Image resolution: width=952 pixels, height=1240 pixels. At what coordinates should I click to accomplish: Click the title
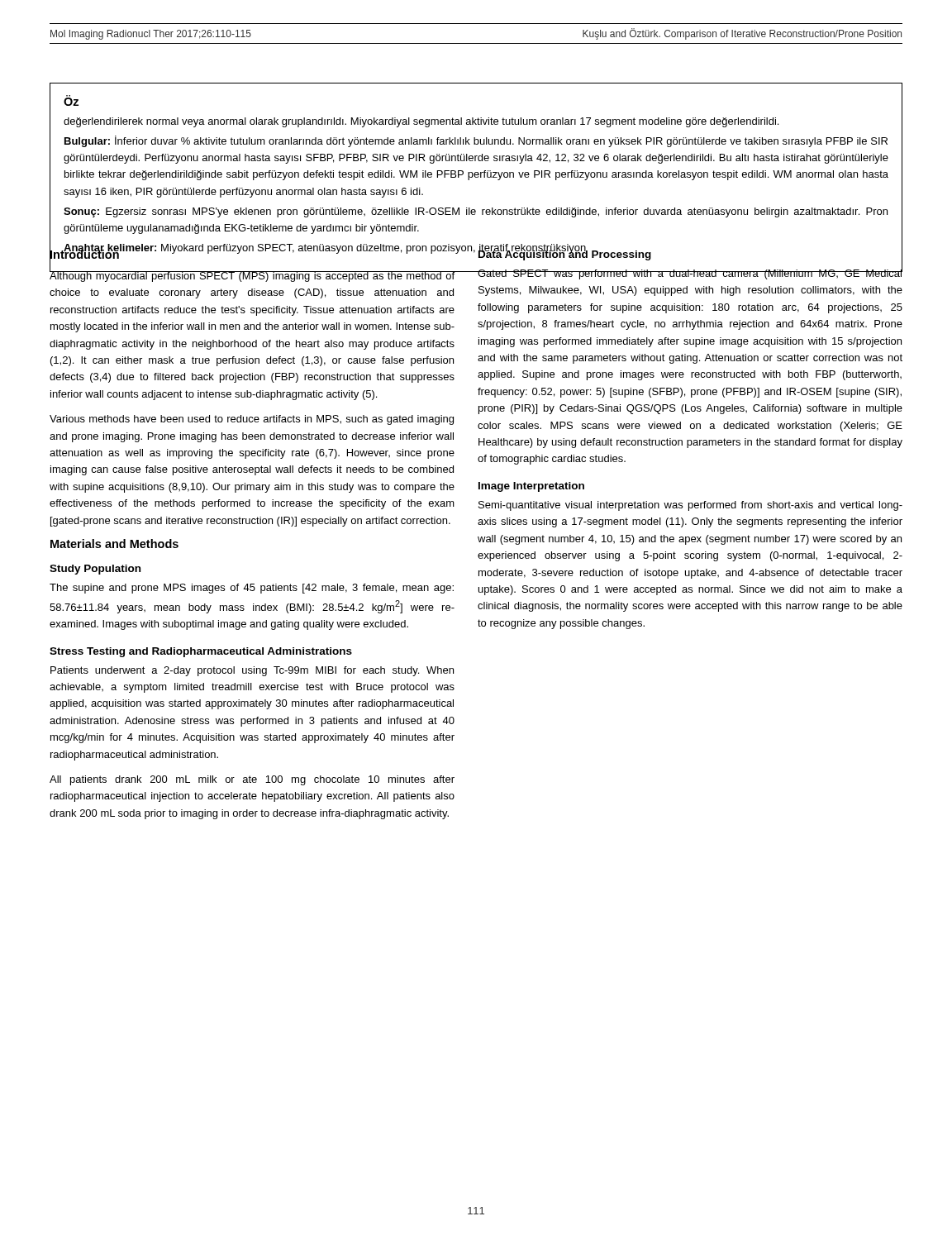(x=71, y=102)
